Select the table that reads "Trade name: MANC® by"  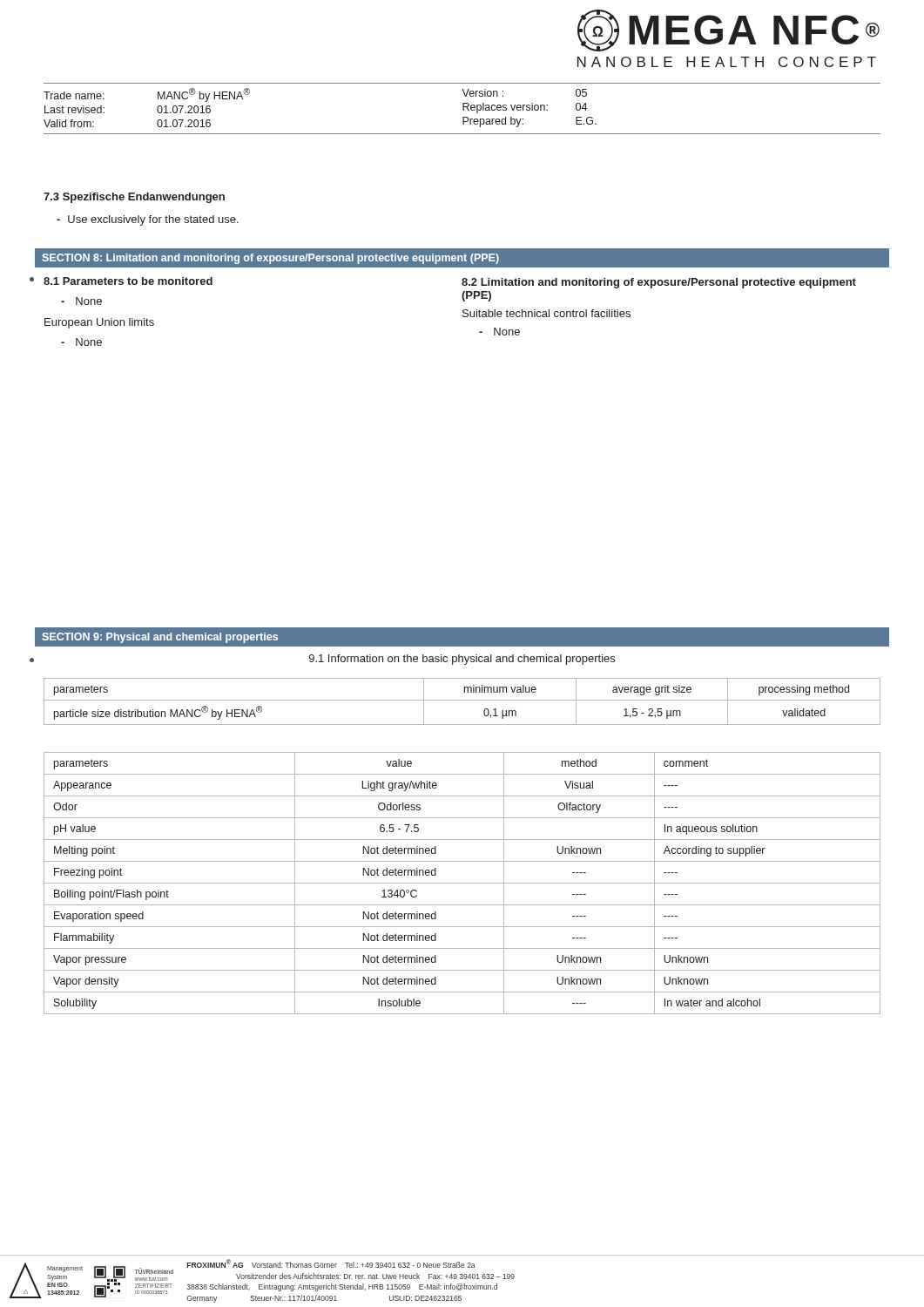coord(462,109)
